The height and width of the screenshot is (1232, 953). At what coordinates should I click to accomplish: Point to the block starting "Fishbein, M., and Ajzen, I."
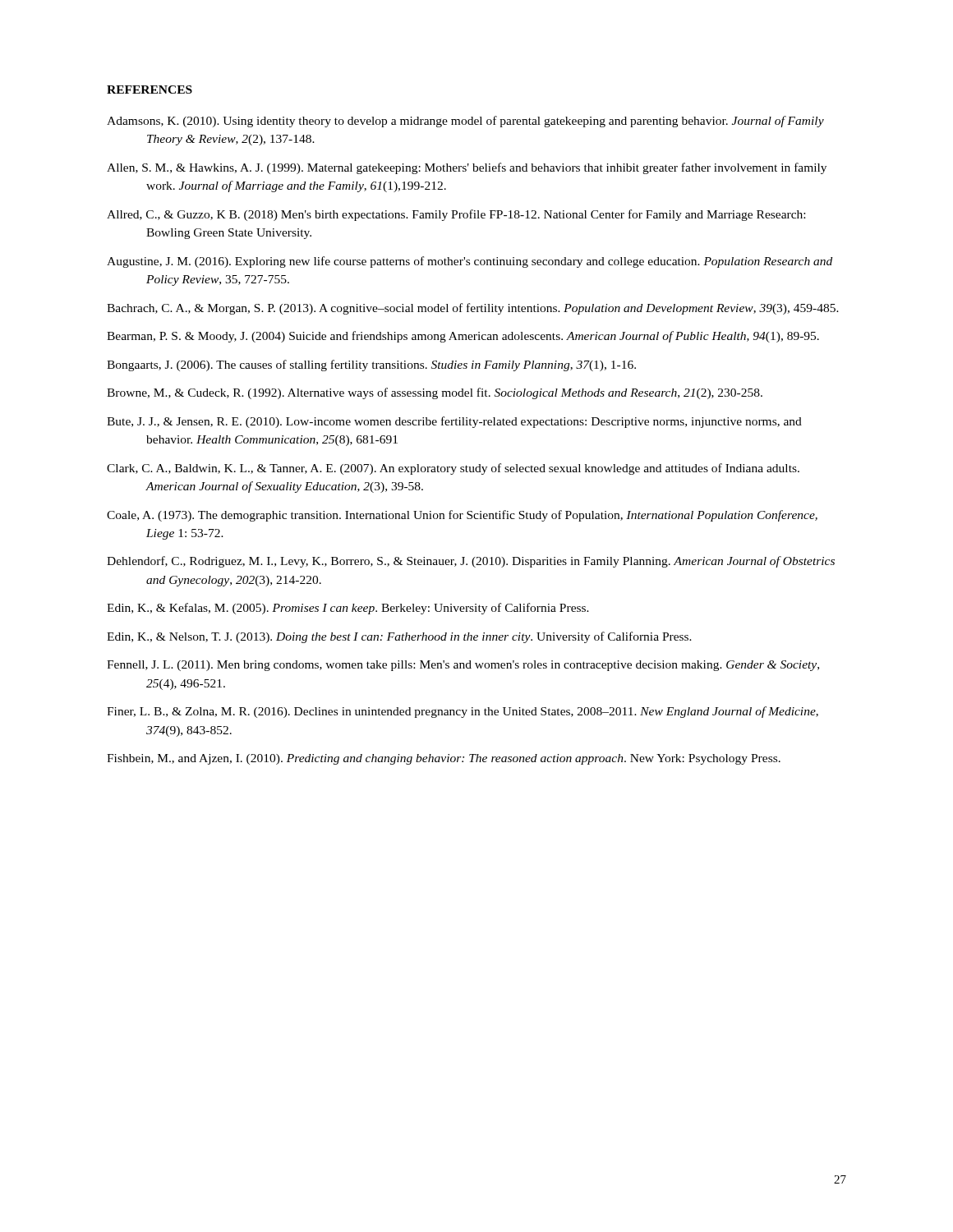[x=444, y=758]
